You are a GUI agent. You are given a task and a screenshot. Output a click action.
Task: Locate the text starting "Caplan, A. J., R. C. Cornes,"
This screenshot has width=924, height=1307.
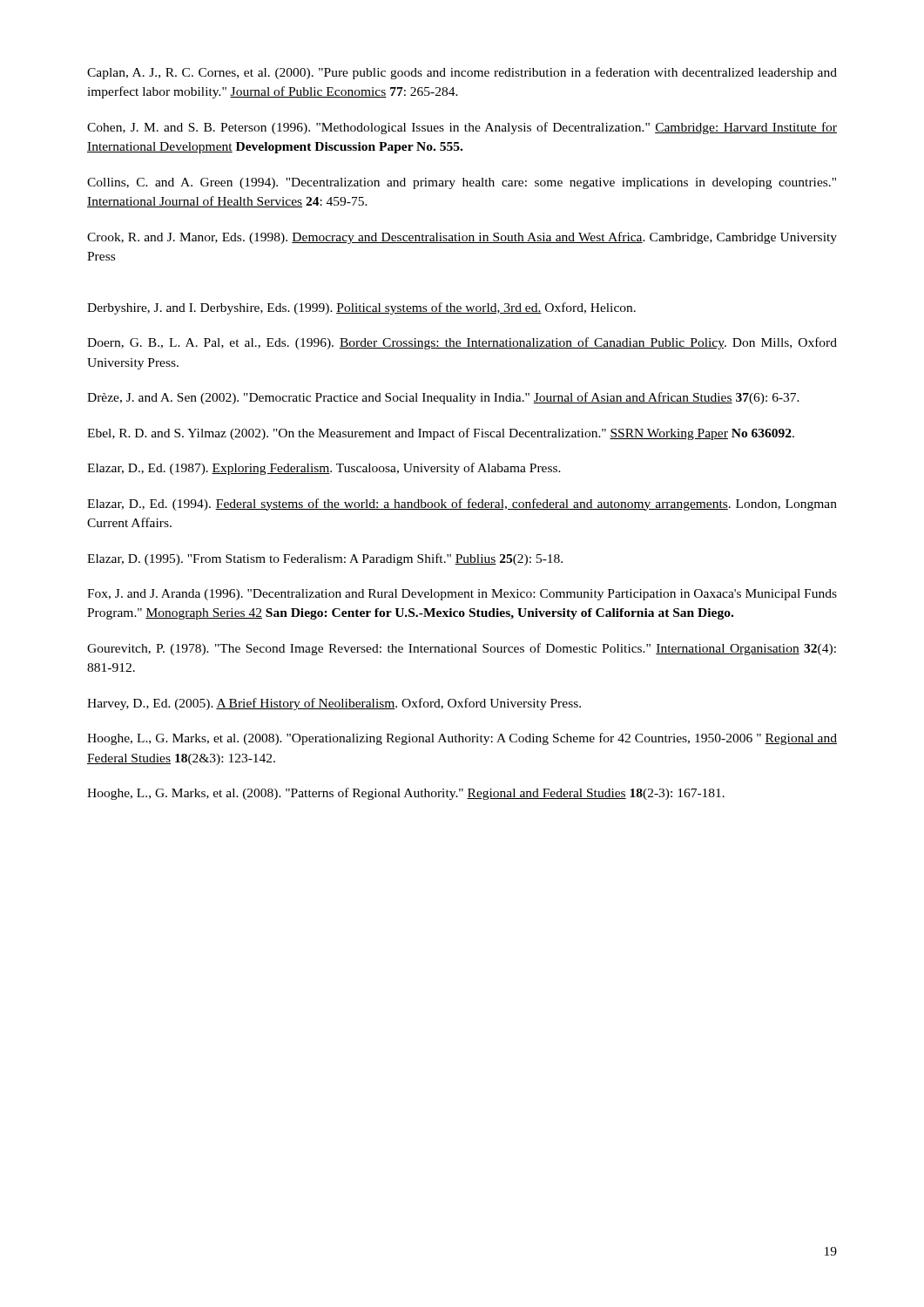[x=462, y=82]
